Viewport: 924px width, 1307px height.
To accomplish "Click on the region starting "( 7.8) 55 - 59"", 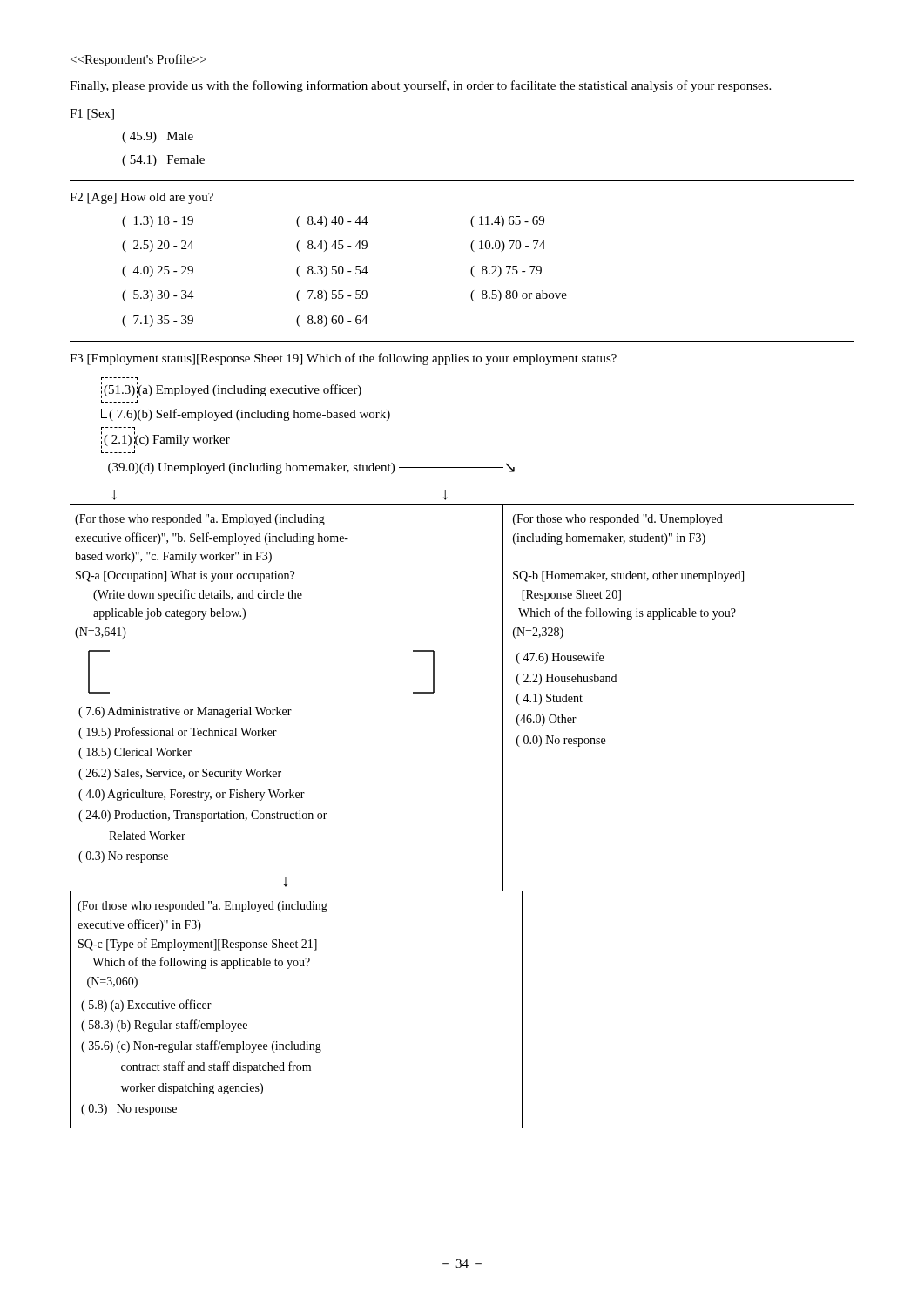I will point(332,295).
